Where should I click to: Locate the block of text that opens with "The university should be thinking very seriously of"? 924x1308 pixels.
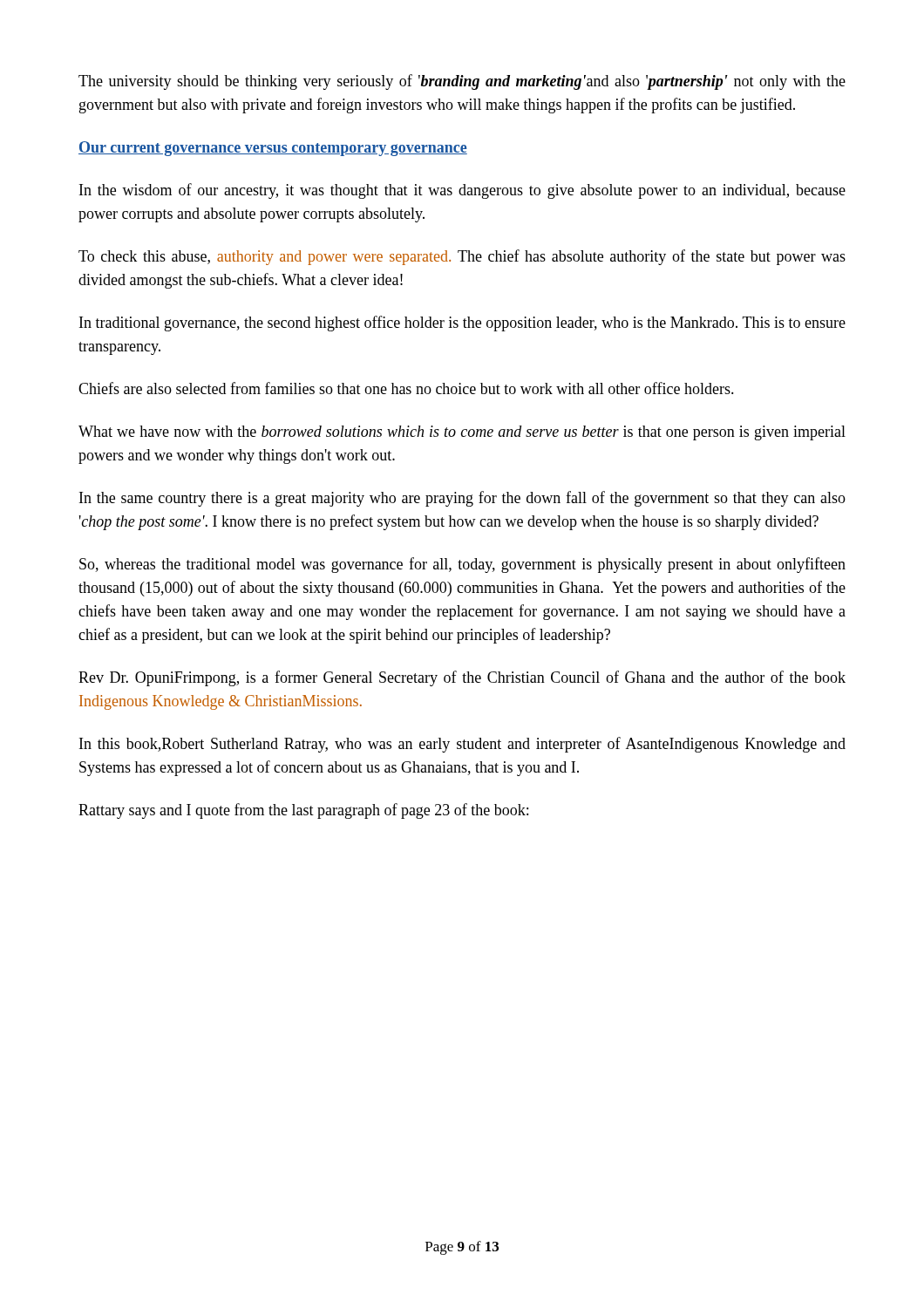(x=462, y=93)
